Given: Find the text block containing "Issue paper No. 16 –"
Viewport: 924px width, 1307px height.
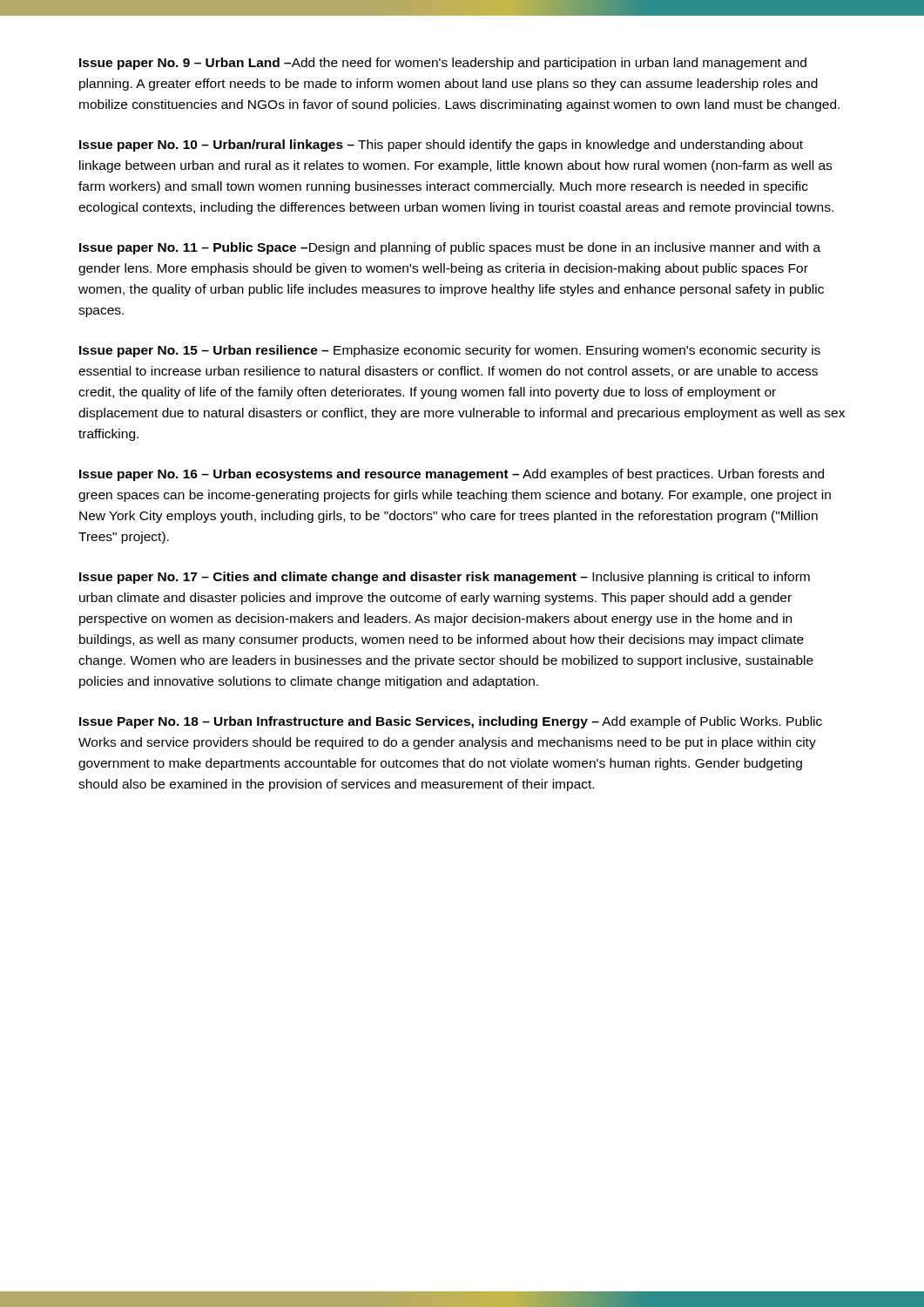Looking at the screenshot, I should pyautogui.click(x=462, y=506).
